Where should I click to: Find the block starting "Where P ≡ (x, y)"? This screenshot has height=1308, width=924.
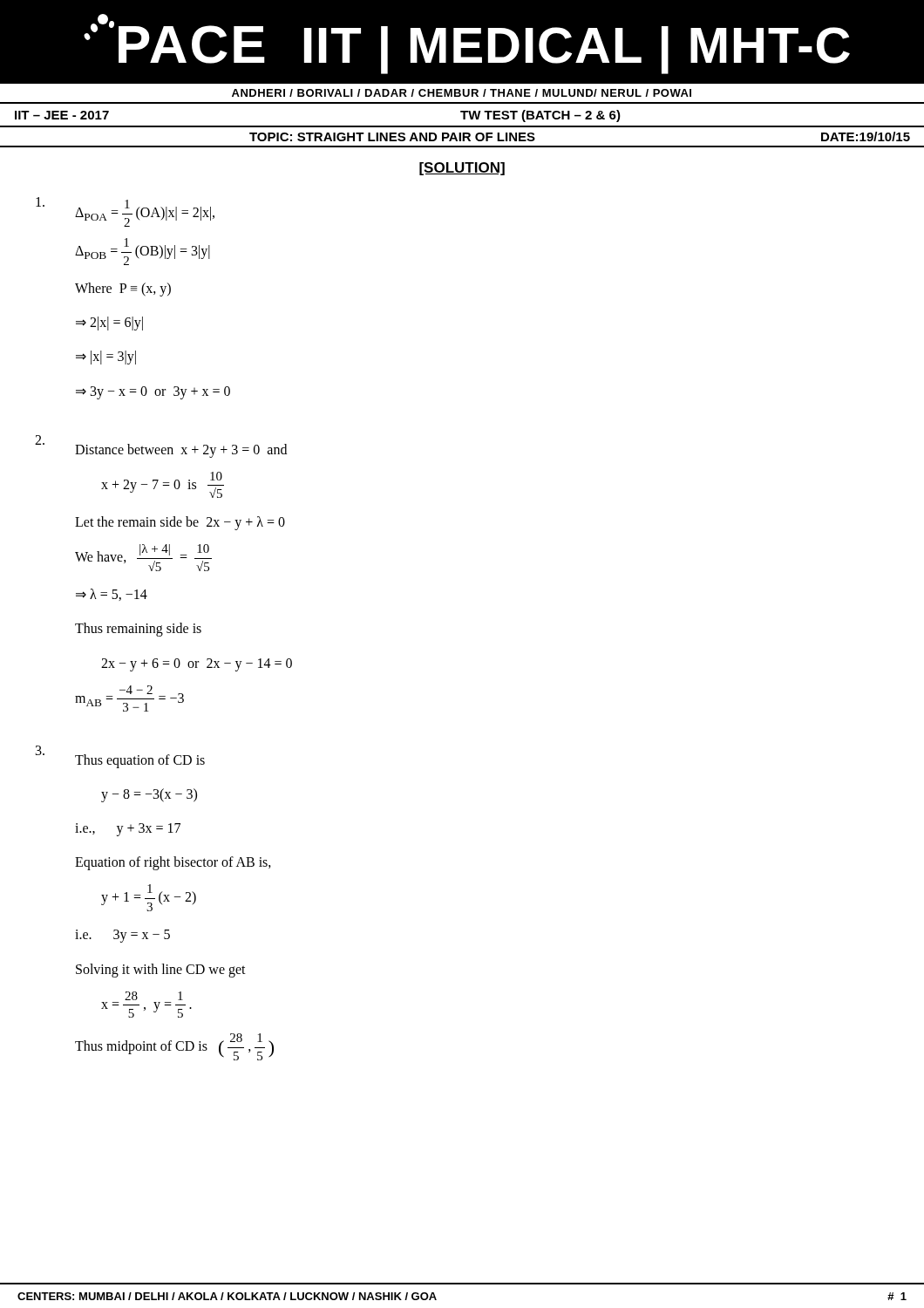[x=123, y=288]
